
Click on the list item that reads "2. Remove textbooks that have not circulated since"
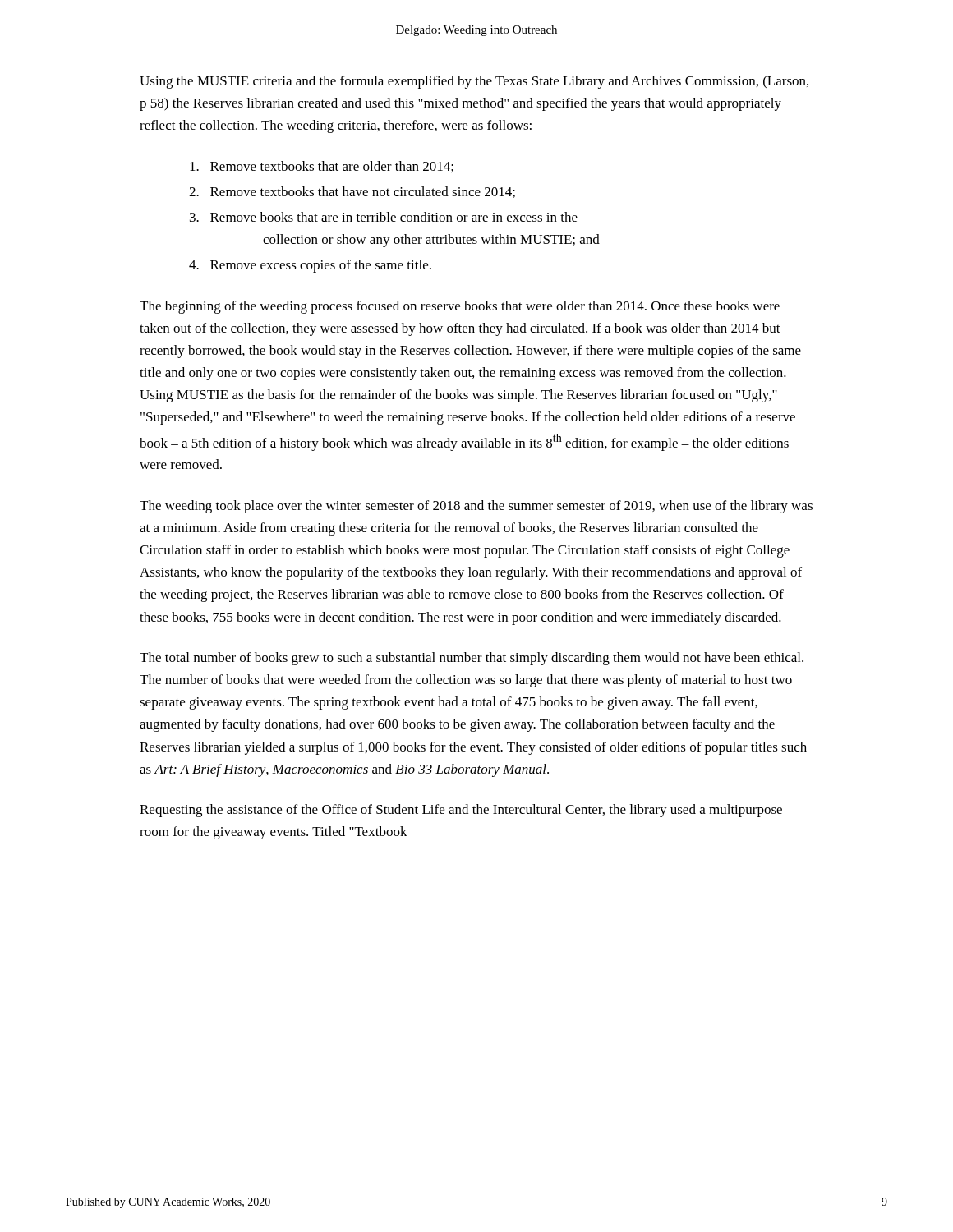[x=352, y=192]
